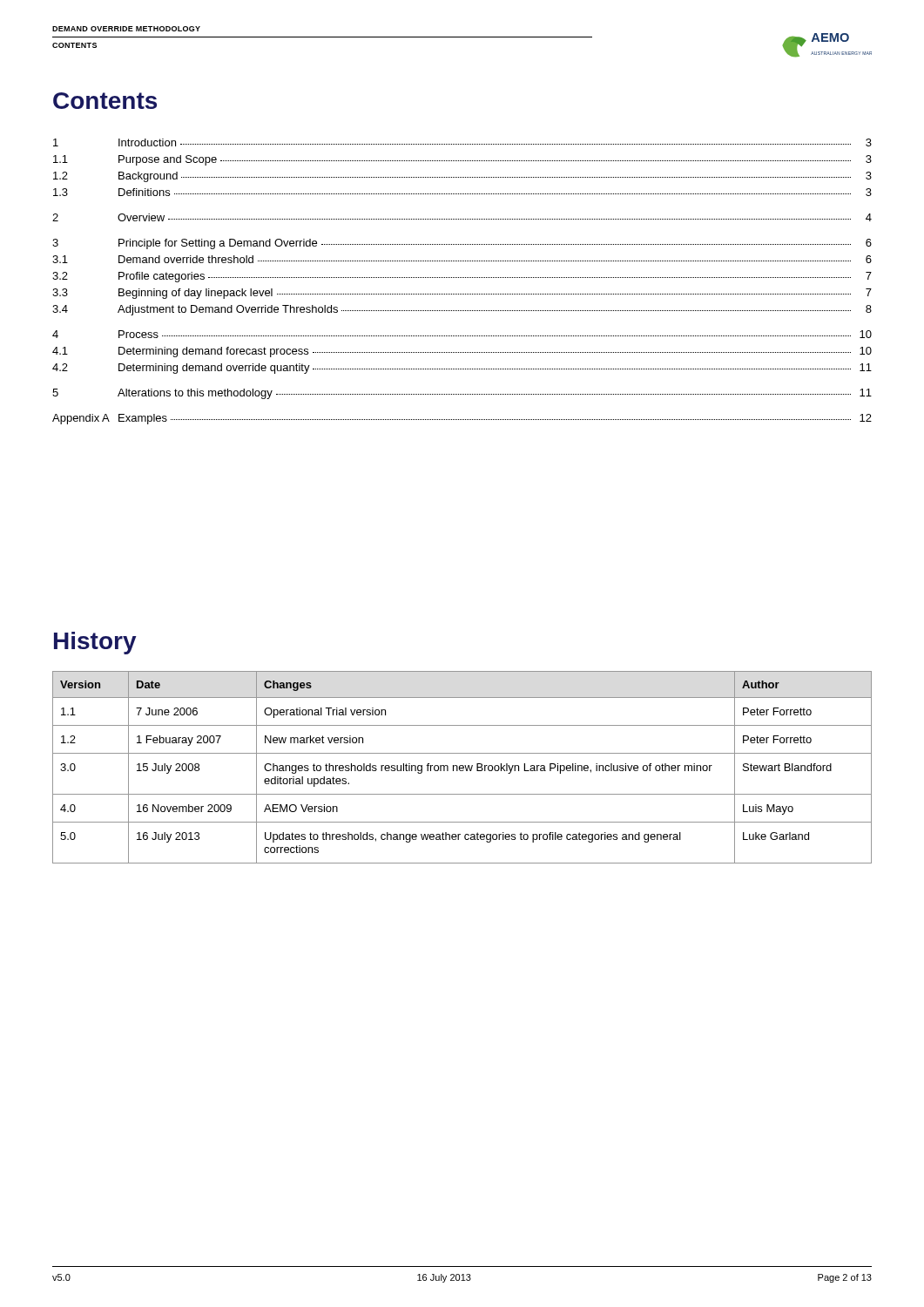Find "3 Definitions 3" on this page
The width and height of the screenshot is (924, 1307).
pos(462,192)
